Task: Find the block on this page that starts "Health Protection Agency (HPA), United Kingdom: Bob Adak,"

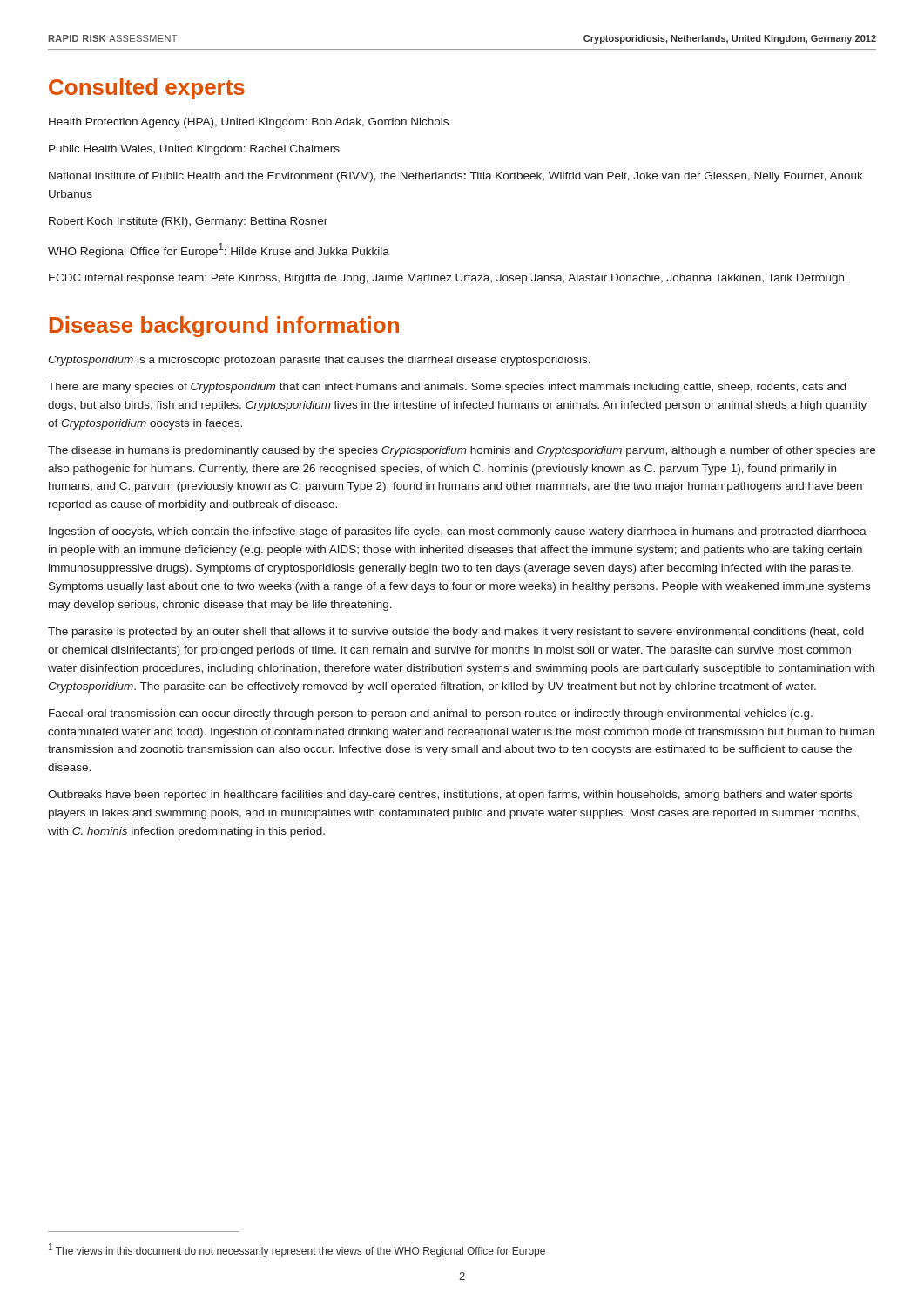Action: pyautogui.click(x=248, y=122)
